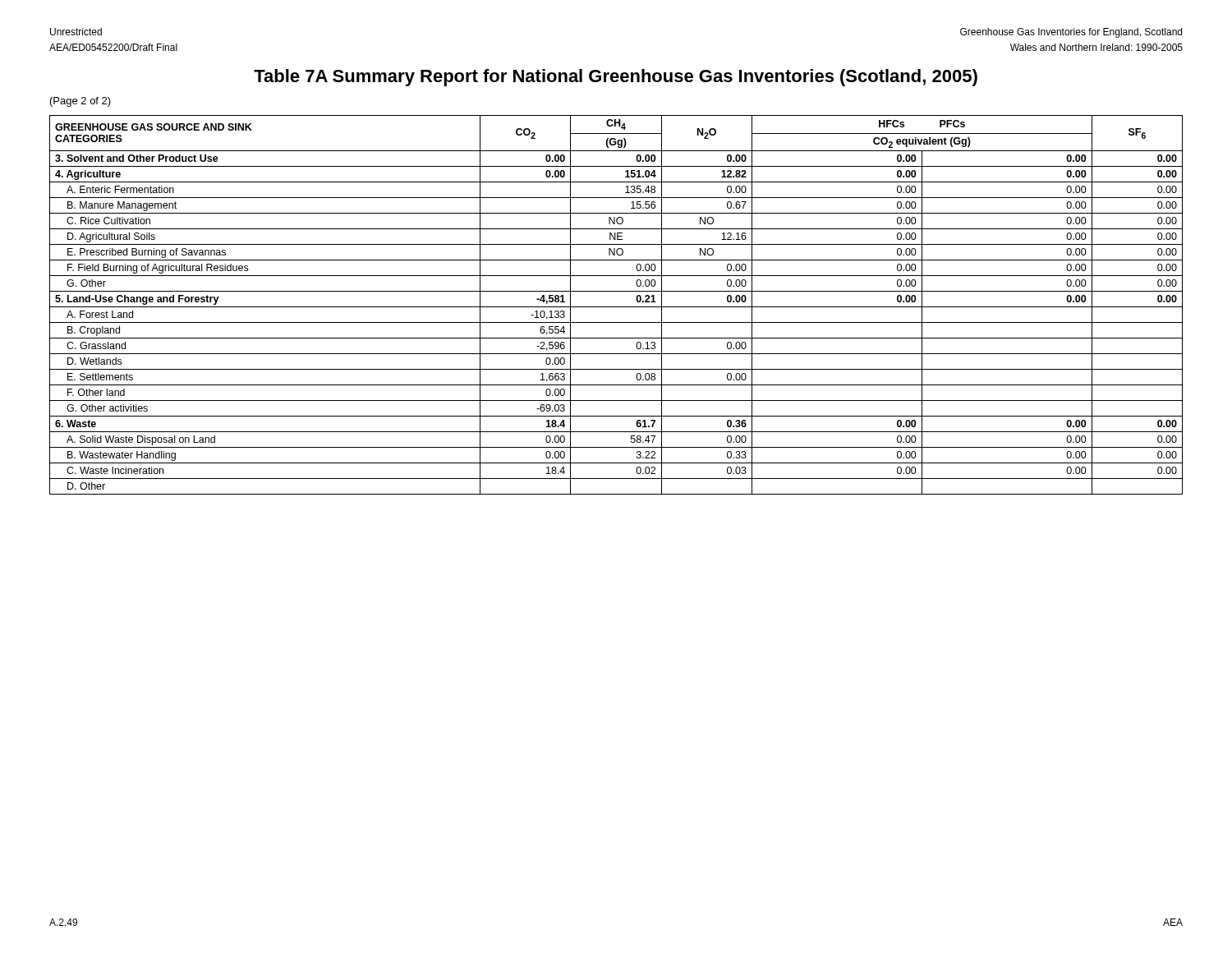Click on the title that reads "Table 7A Summary Report for National Greenhouse"
The height and width of the screenshot is (953, 1232).
(x=616, y=76)
